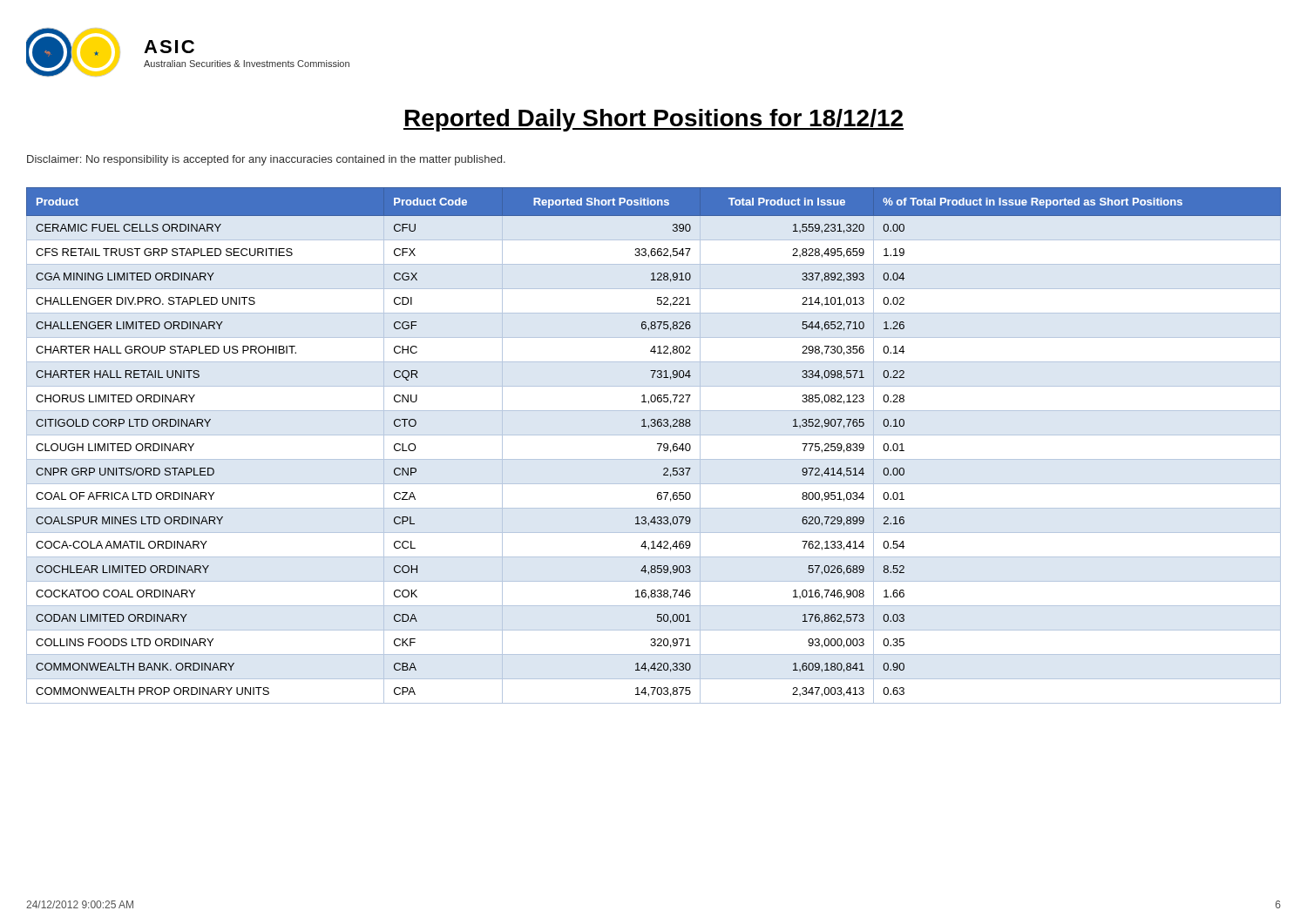
Task: Select the logo
Action: pos(188,52)
